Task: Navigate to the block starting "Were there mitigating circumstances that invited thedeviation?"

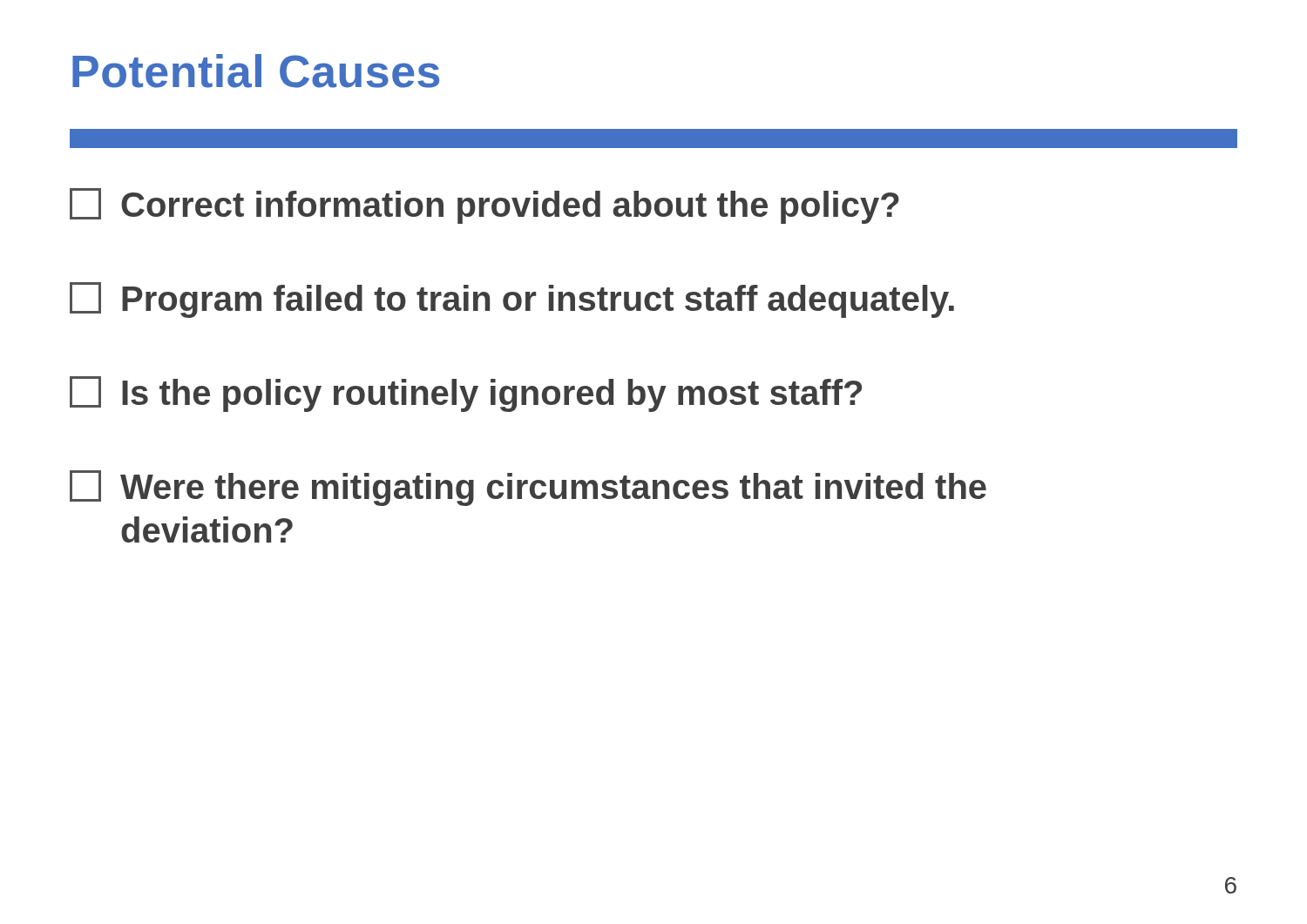Action: tap(654, 509)
